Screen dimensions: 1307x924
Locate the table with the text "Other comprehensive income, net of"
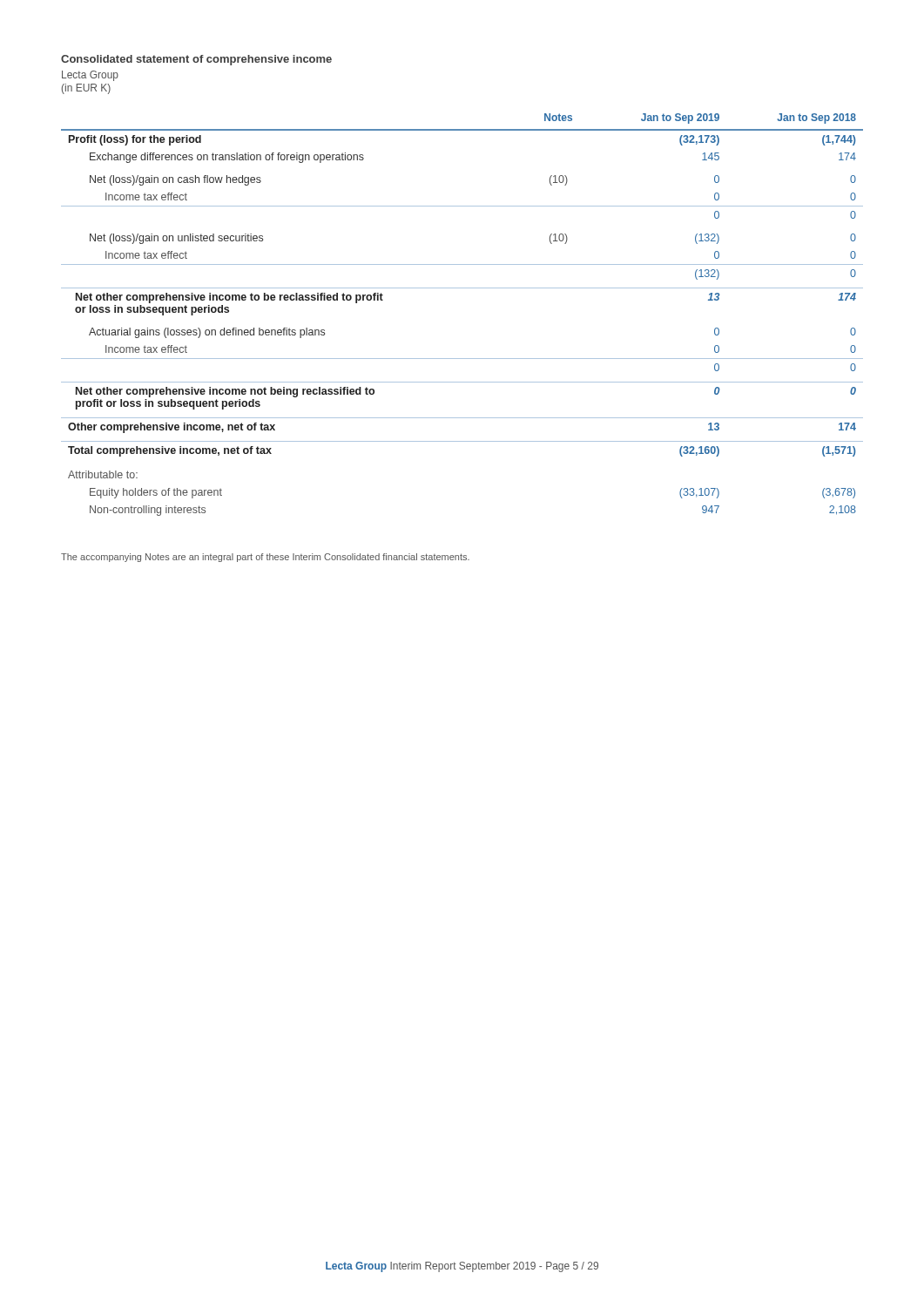462,312
